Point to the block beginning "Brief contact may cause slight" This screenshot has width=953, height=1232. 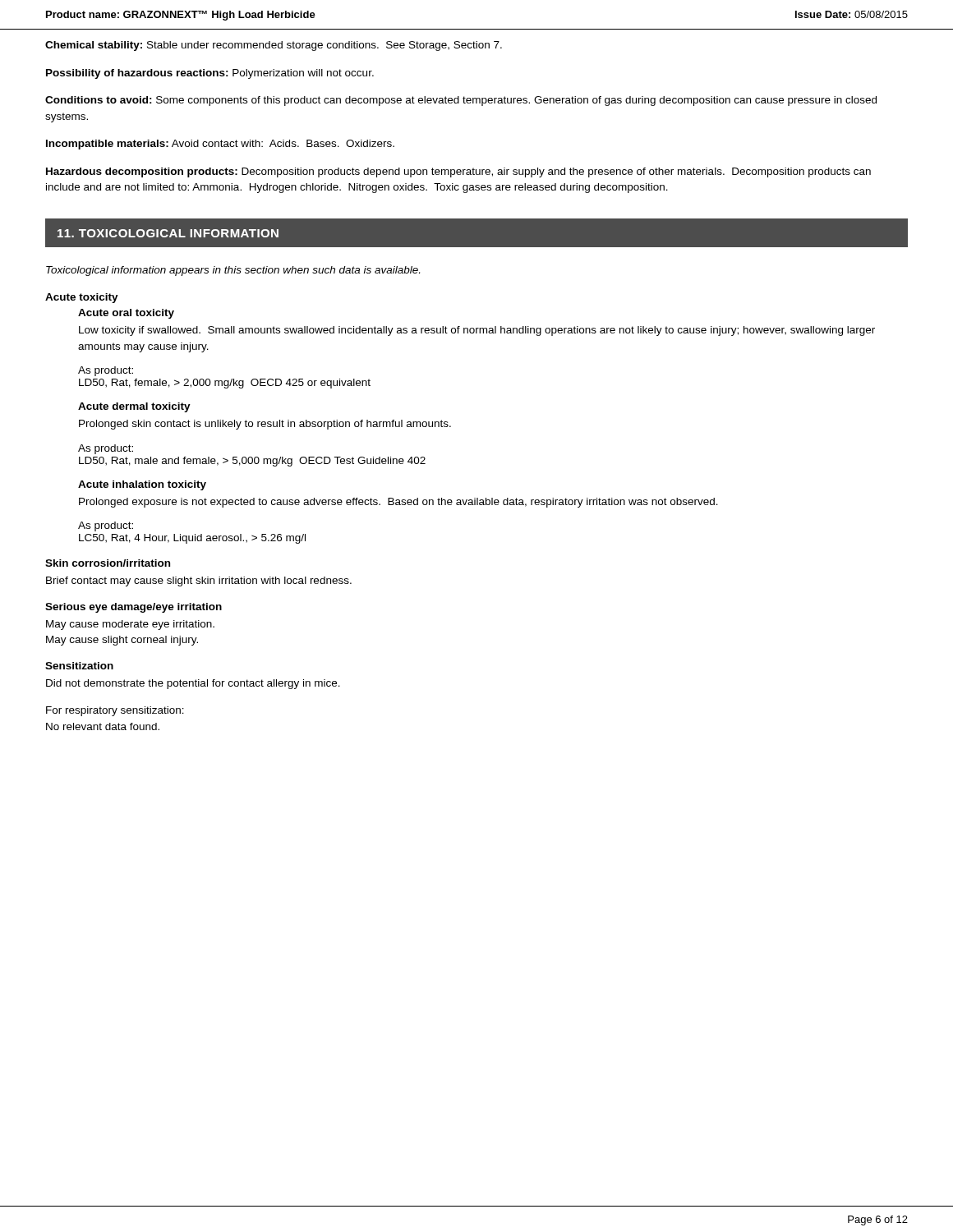click(199, 580)
